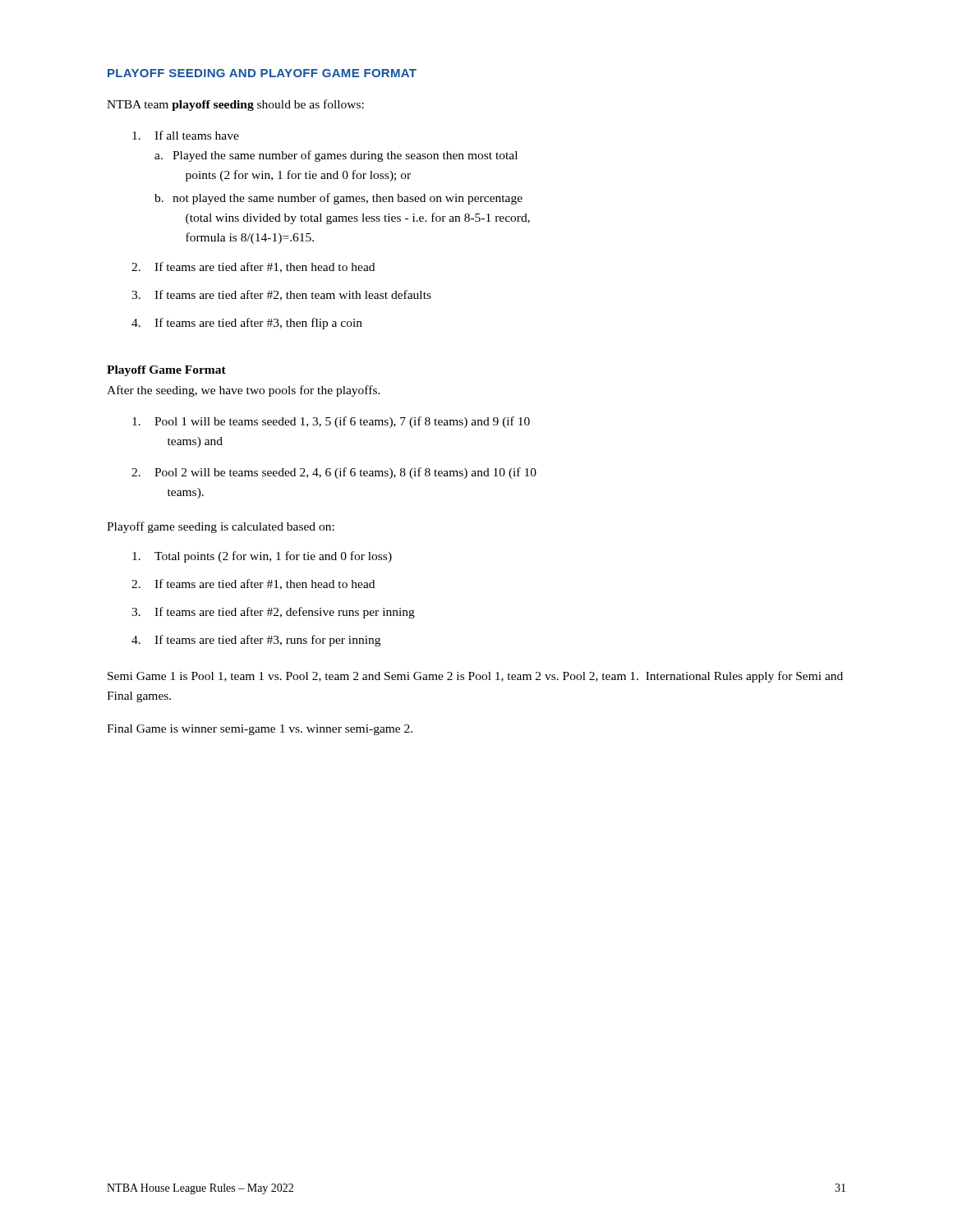Locate the list item with the text "If all teams have a. Played the"

coord(489,186)
